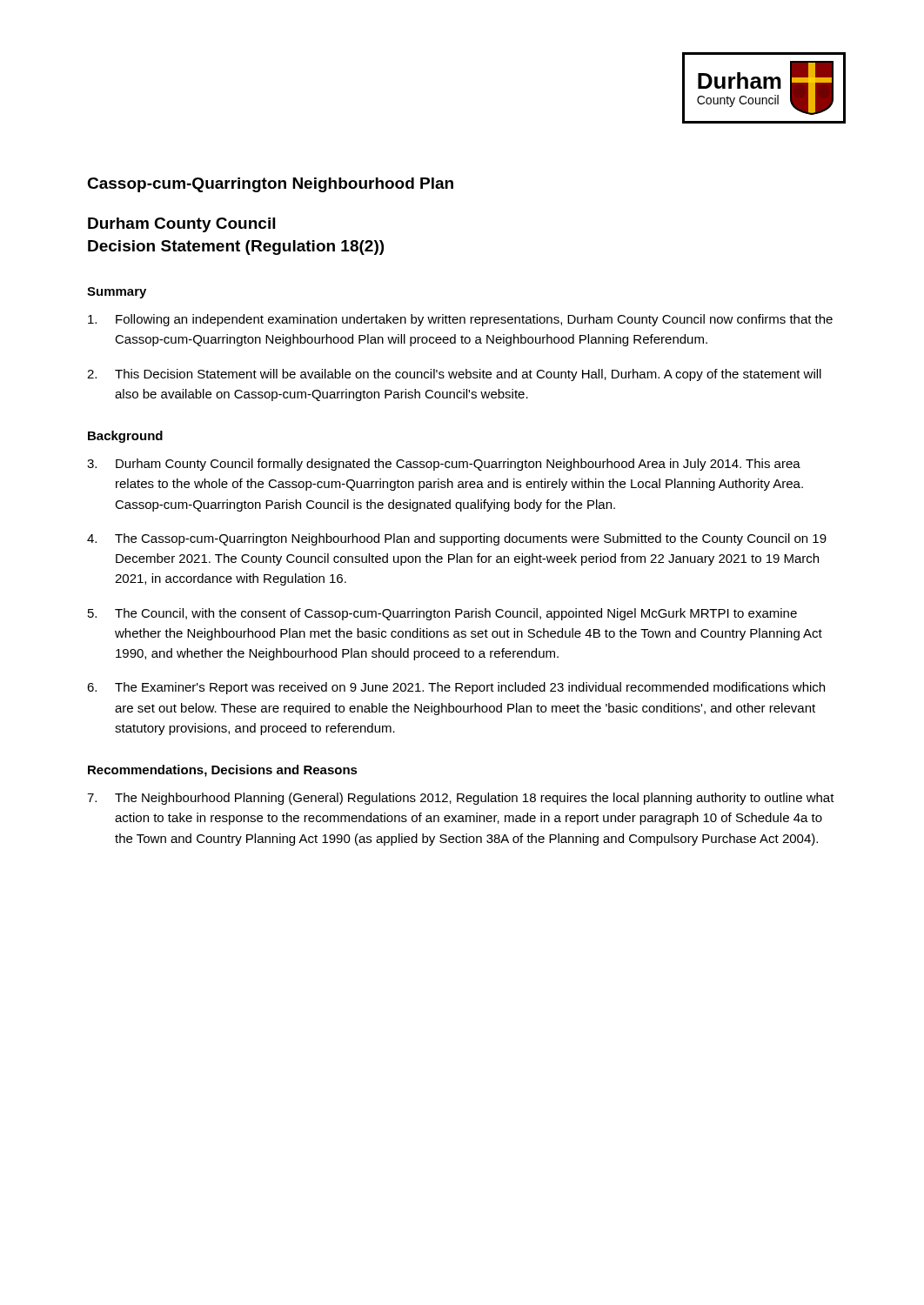The width and height of the screenshot is (924, 1305).
Task: Find the list item containing "2. This Decision Statement will"
Action: coord(462,383)
